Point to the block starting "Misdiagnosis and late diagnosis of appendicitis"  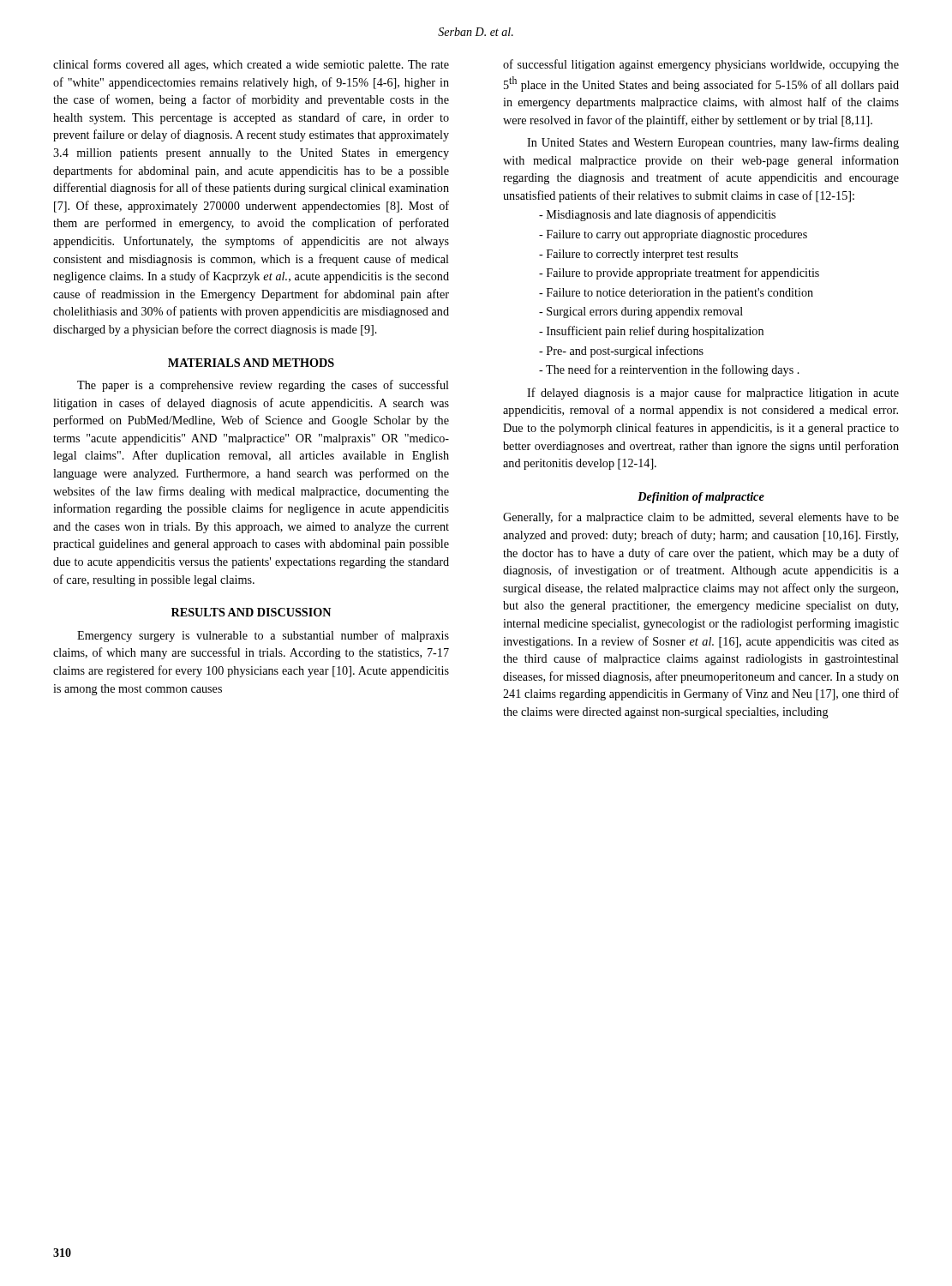point(657,215)
